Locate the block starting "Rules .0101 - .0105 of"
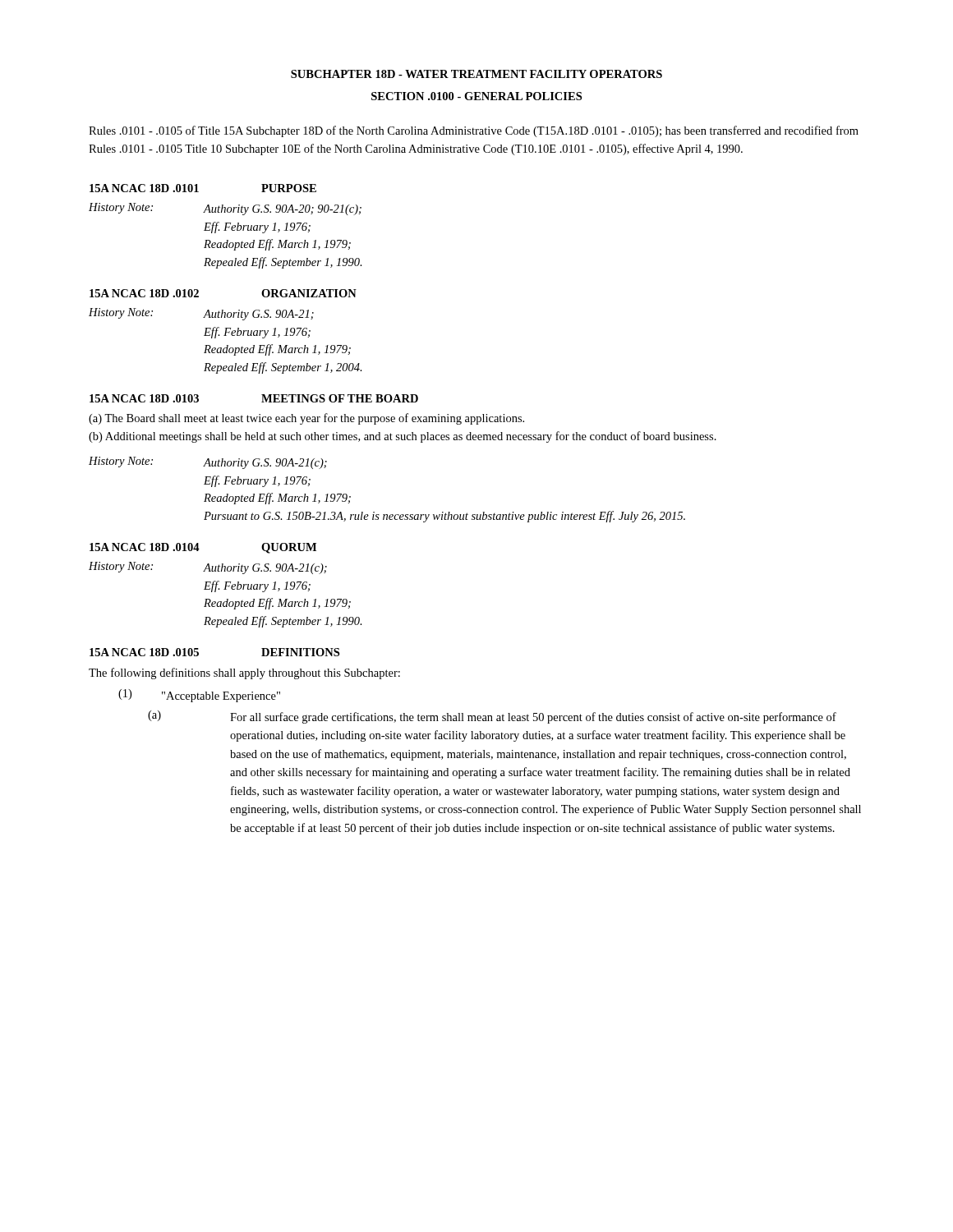Viewport: 953px width, 1232px height. point(474,140)
